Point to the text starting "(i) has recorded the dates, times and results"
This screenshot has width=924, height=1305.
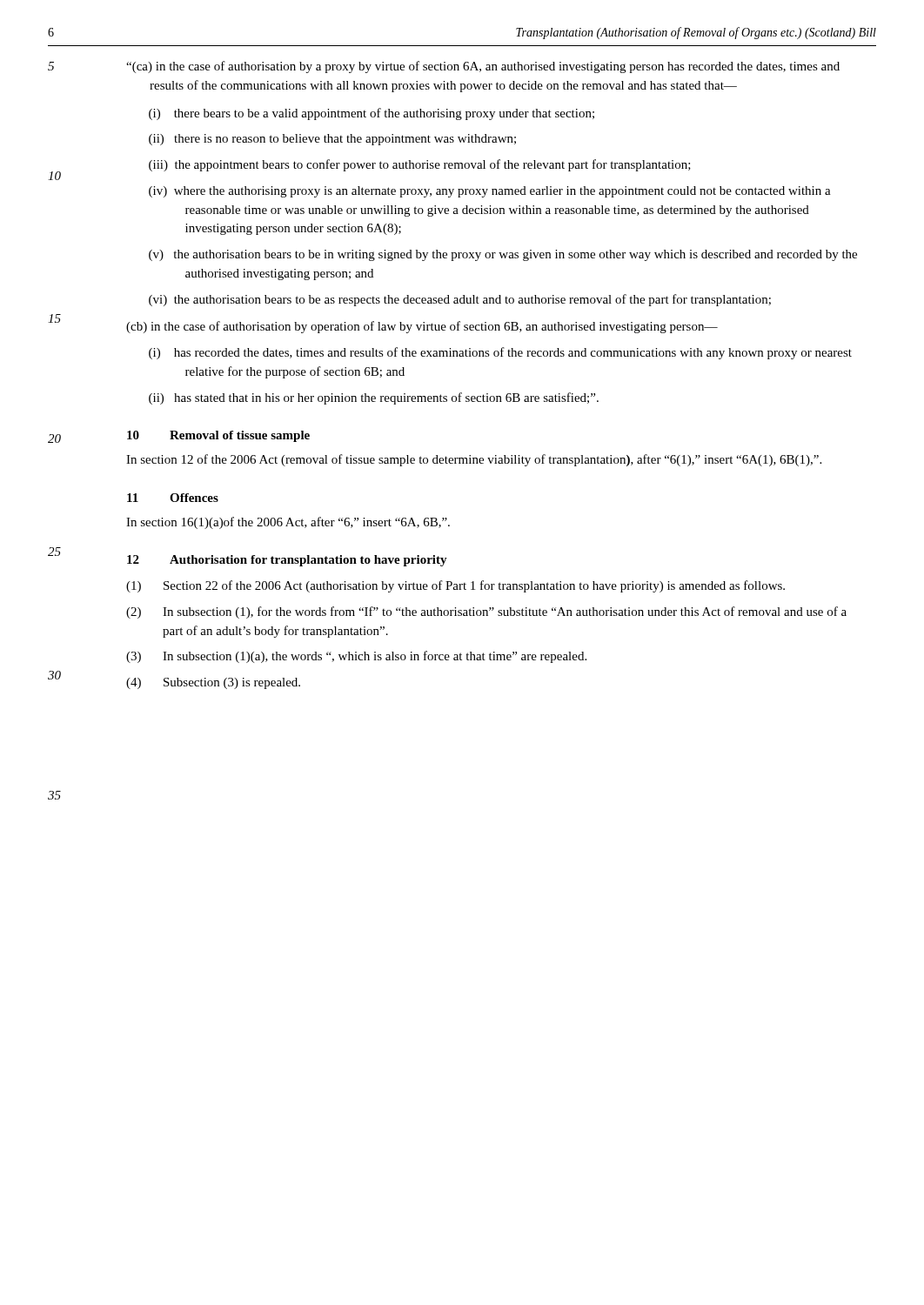click(x=500, y=362)
